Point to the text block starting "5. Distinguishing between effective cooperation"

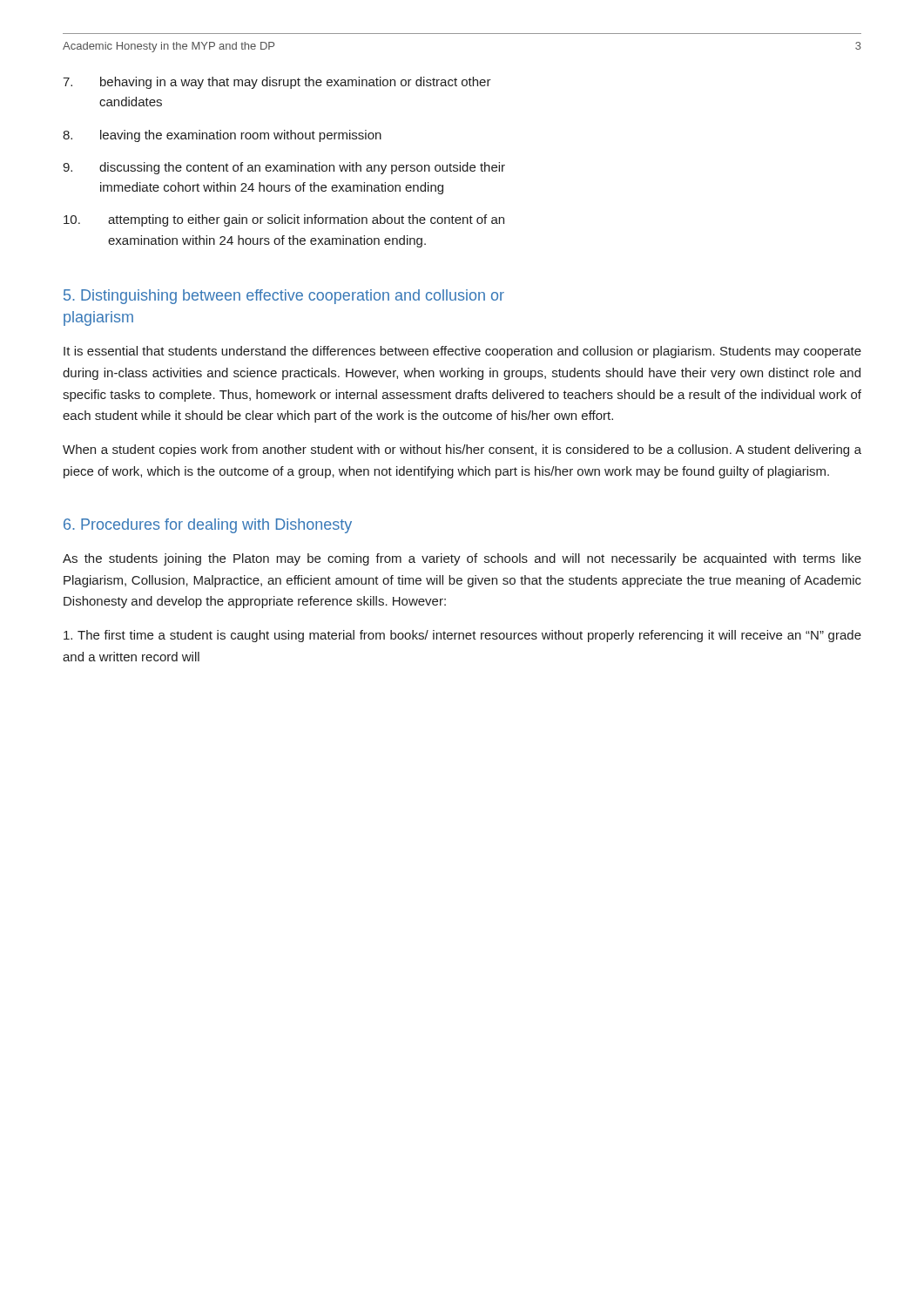(x=283, y=306)
